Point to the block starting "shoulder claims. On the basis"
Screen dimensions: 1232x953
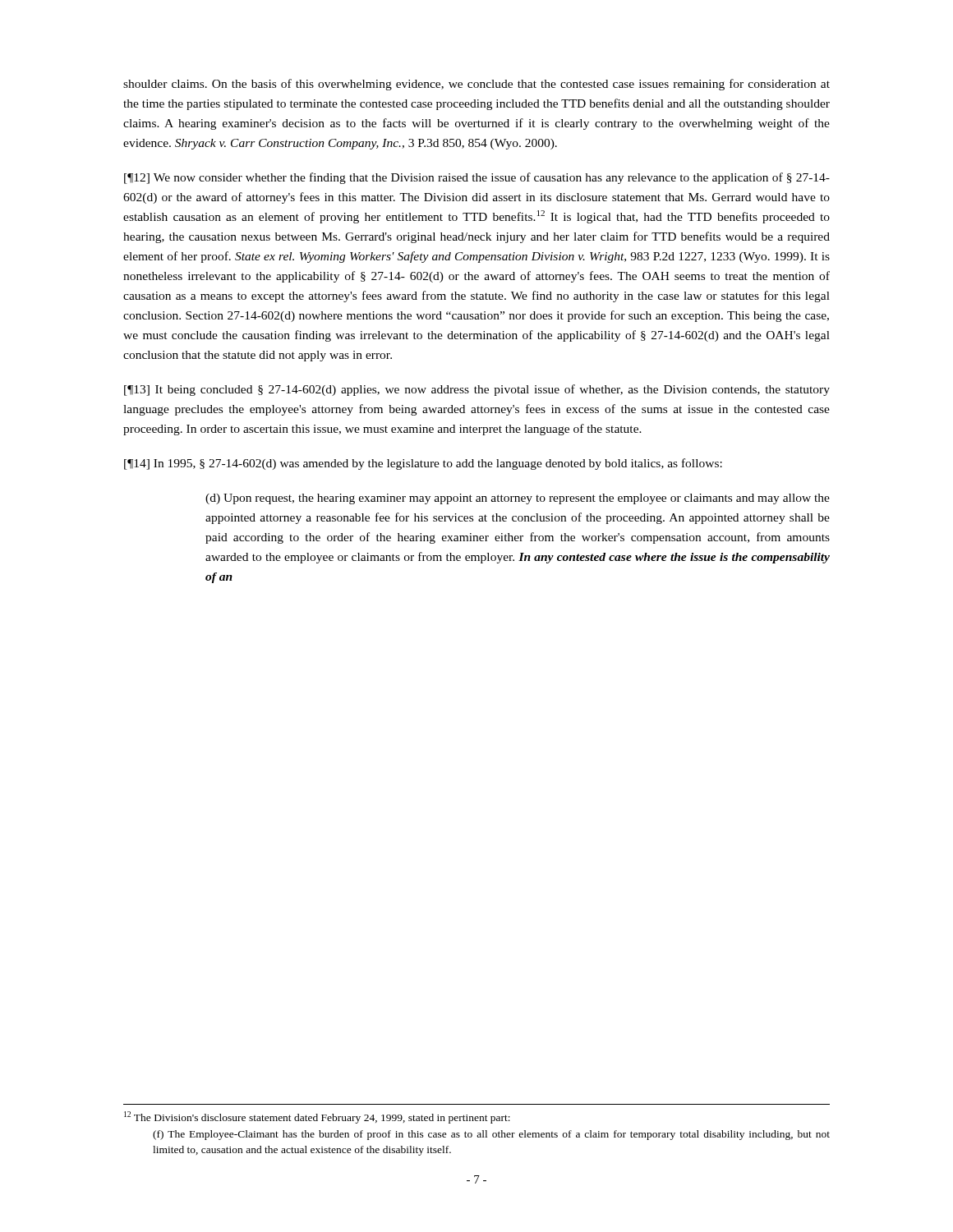click(x=476, y=113)
